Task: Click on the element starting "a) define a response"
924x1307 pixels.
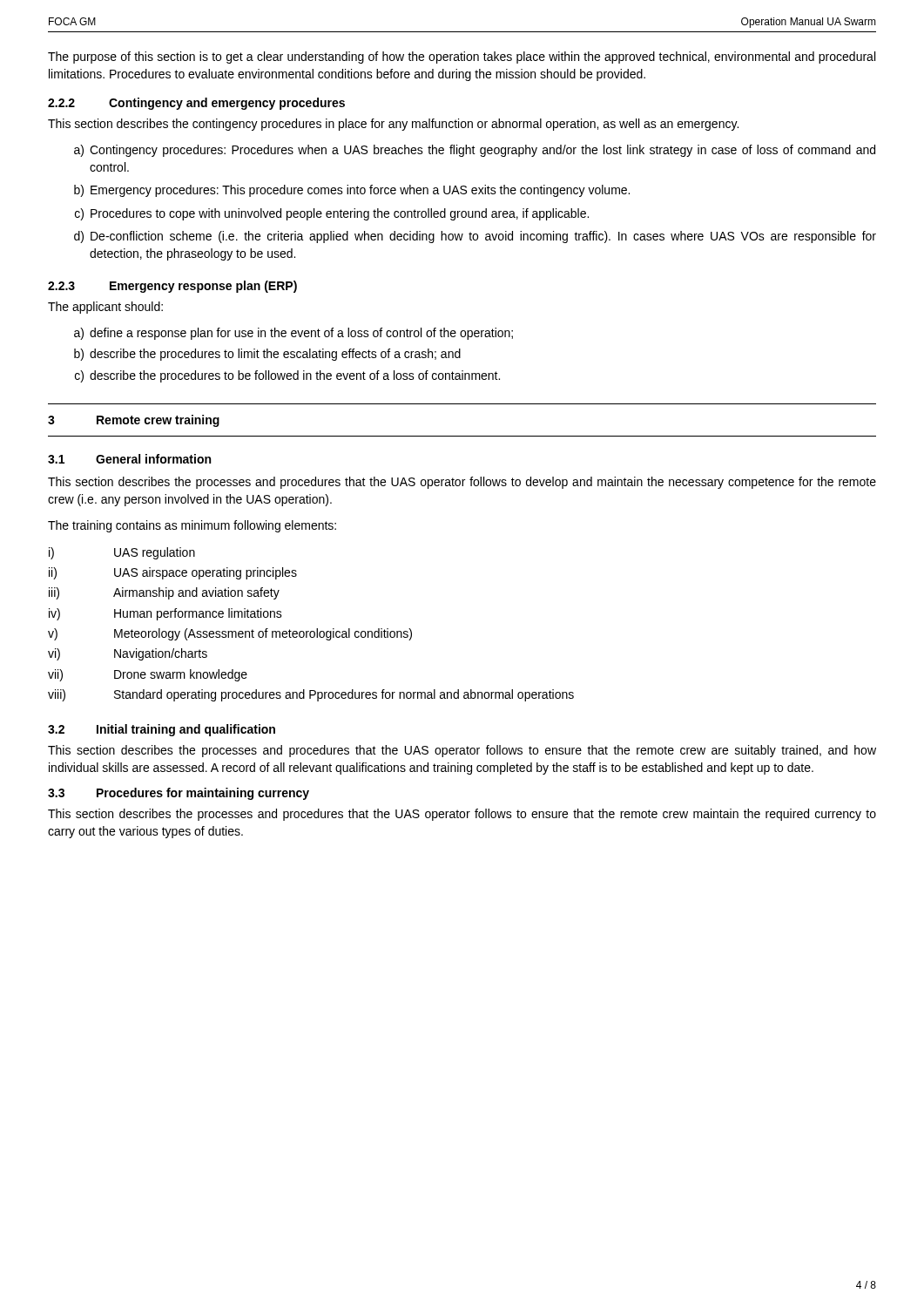Action: 462,333
